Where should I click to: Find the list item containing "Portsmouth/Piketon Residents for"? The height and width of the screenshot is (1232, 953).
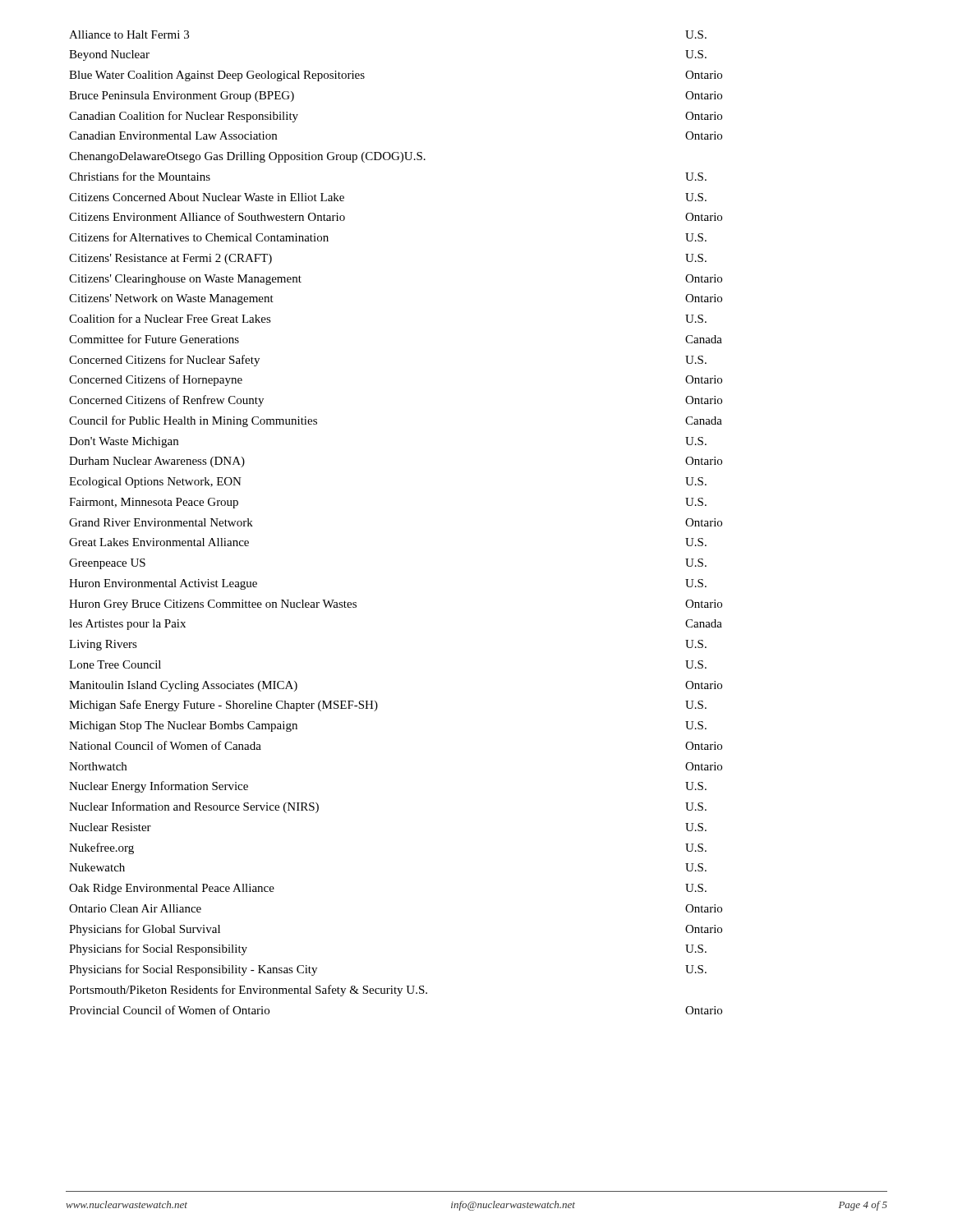(248, 991)
